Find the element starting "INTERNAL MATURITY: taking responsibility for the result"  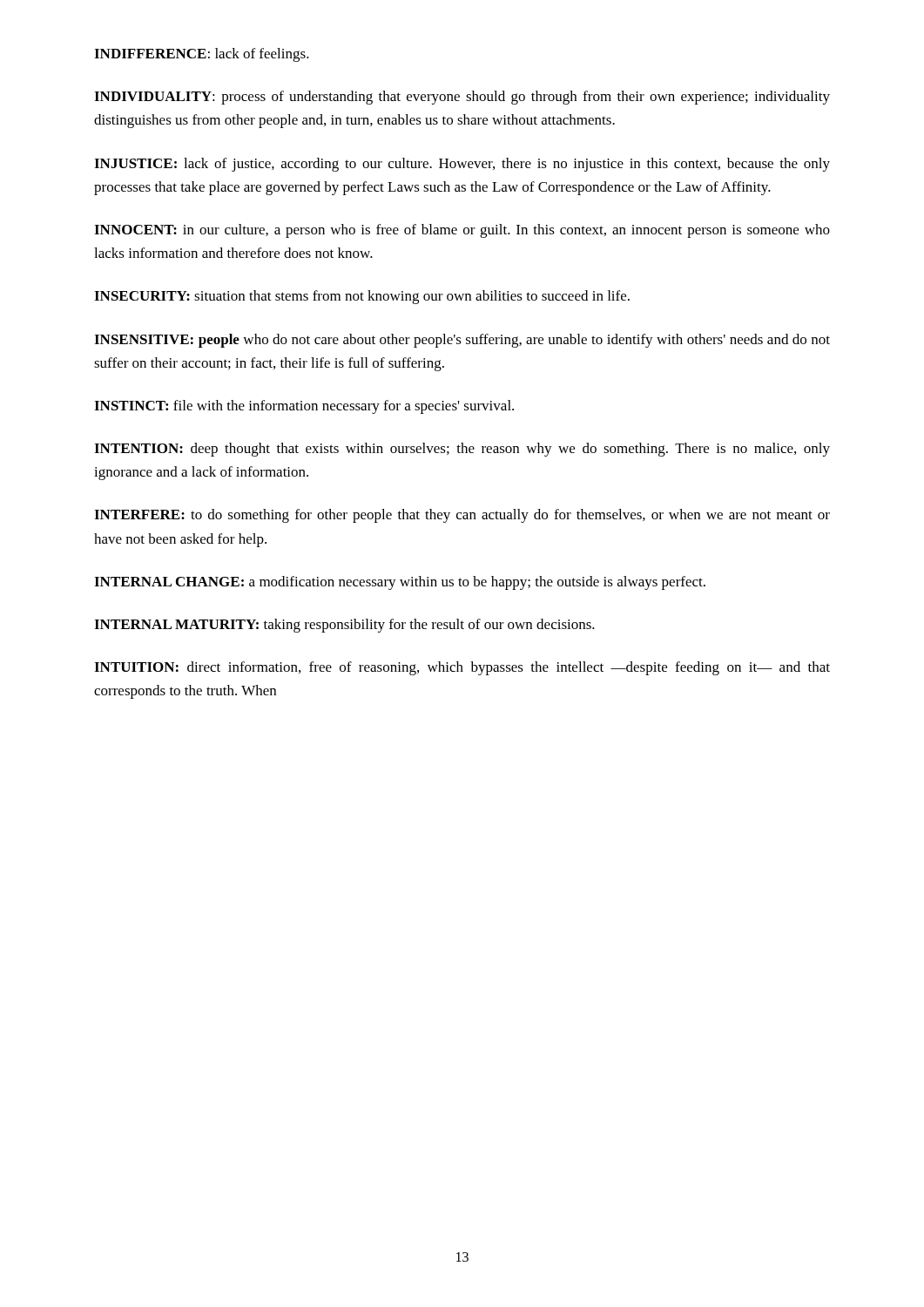pos(345,624)
